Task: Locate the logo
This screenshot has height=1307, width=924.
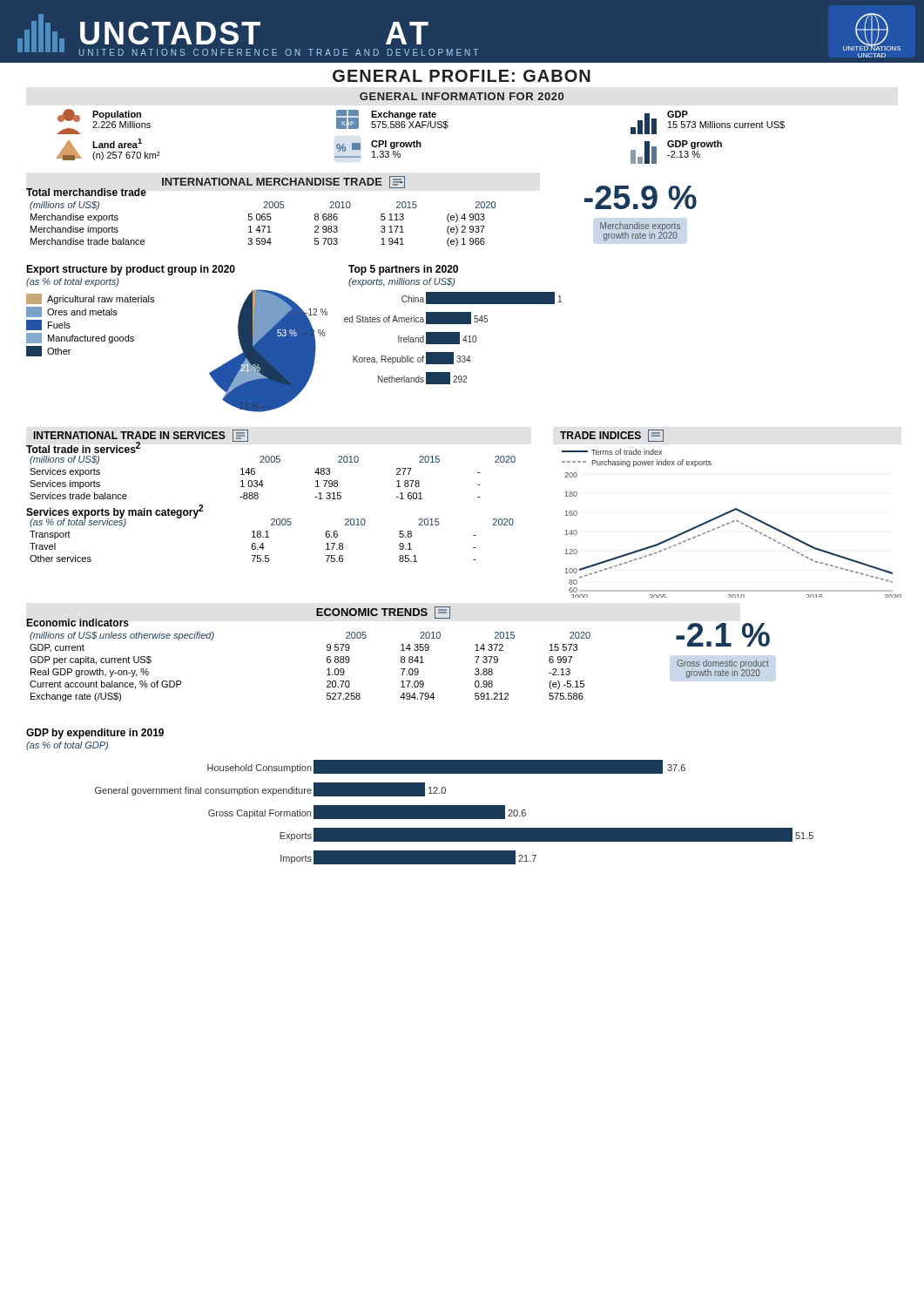Action: pyautogui.click(x=462, y=31)
